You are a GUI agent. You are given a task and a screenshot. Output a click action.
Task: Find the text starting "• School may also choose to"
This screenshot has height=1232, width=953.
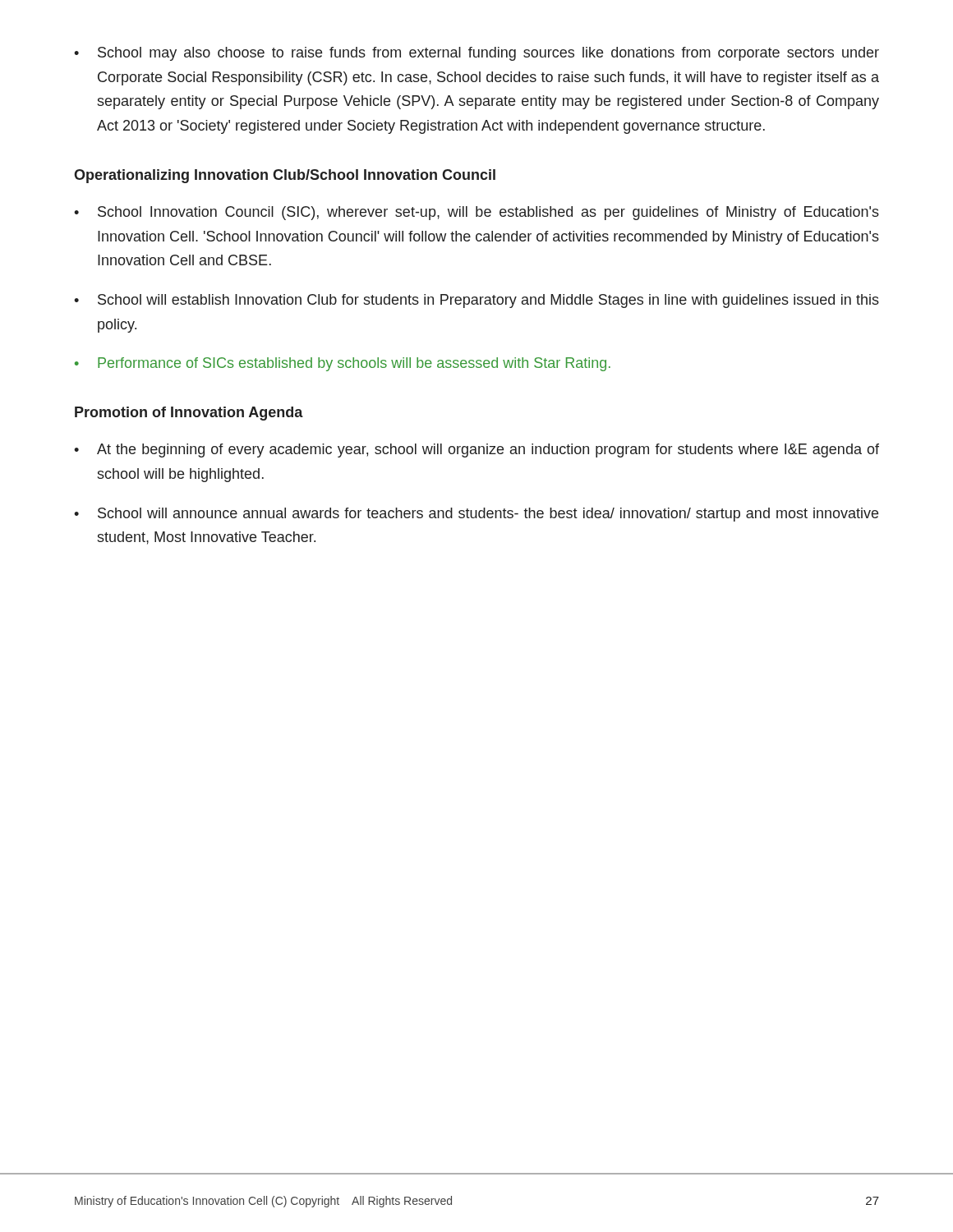point(476,90)
